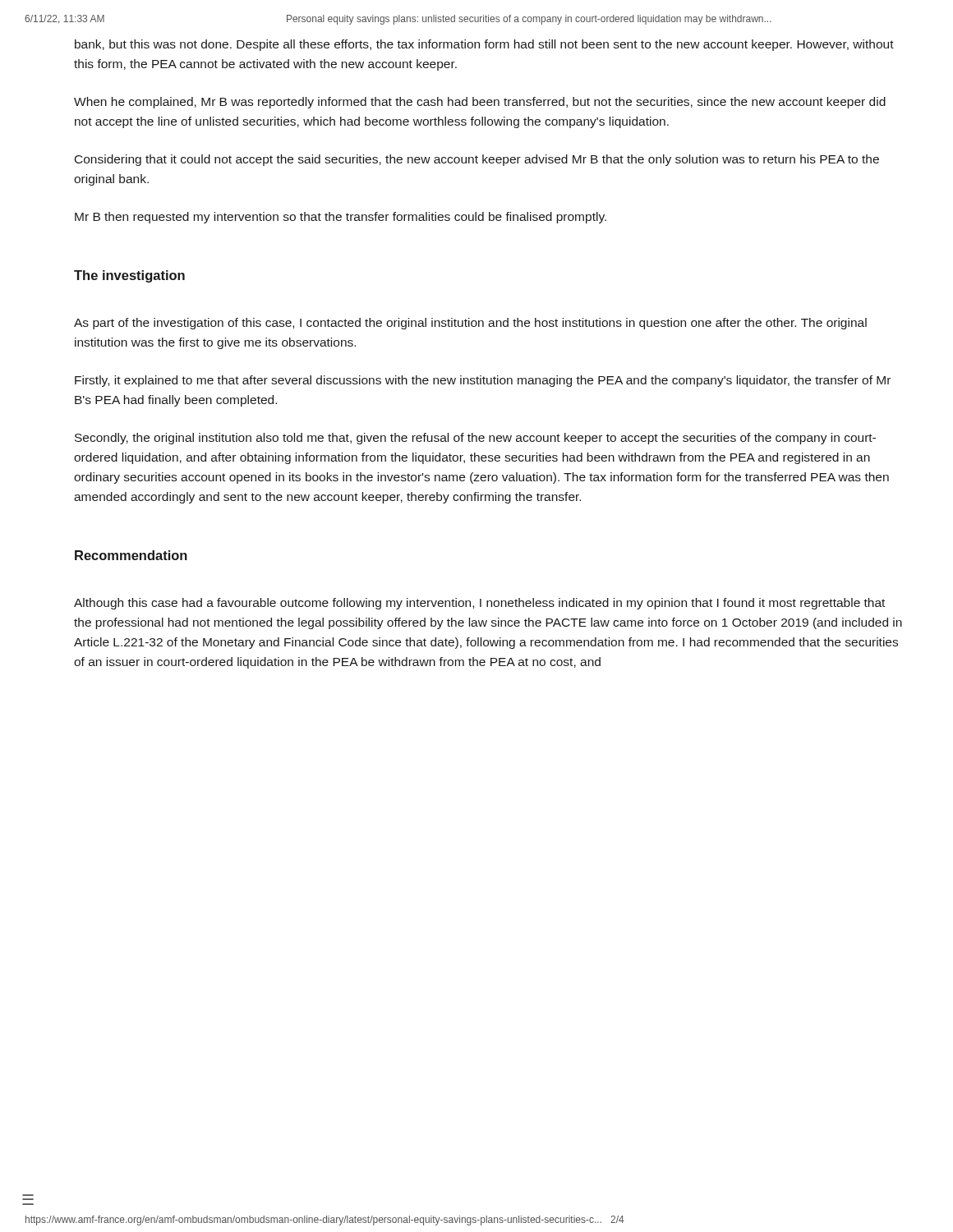953x1232 pixels.
Task: Find the text block that reads "bank, but this was"
Action: (x=484, y=54)
